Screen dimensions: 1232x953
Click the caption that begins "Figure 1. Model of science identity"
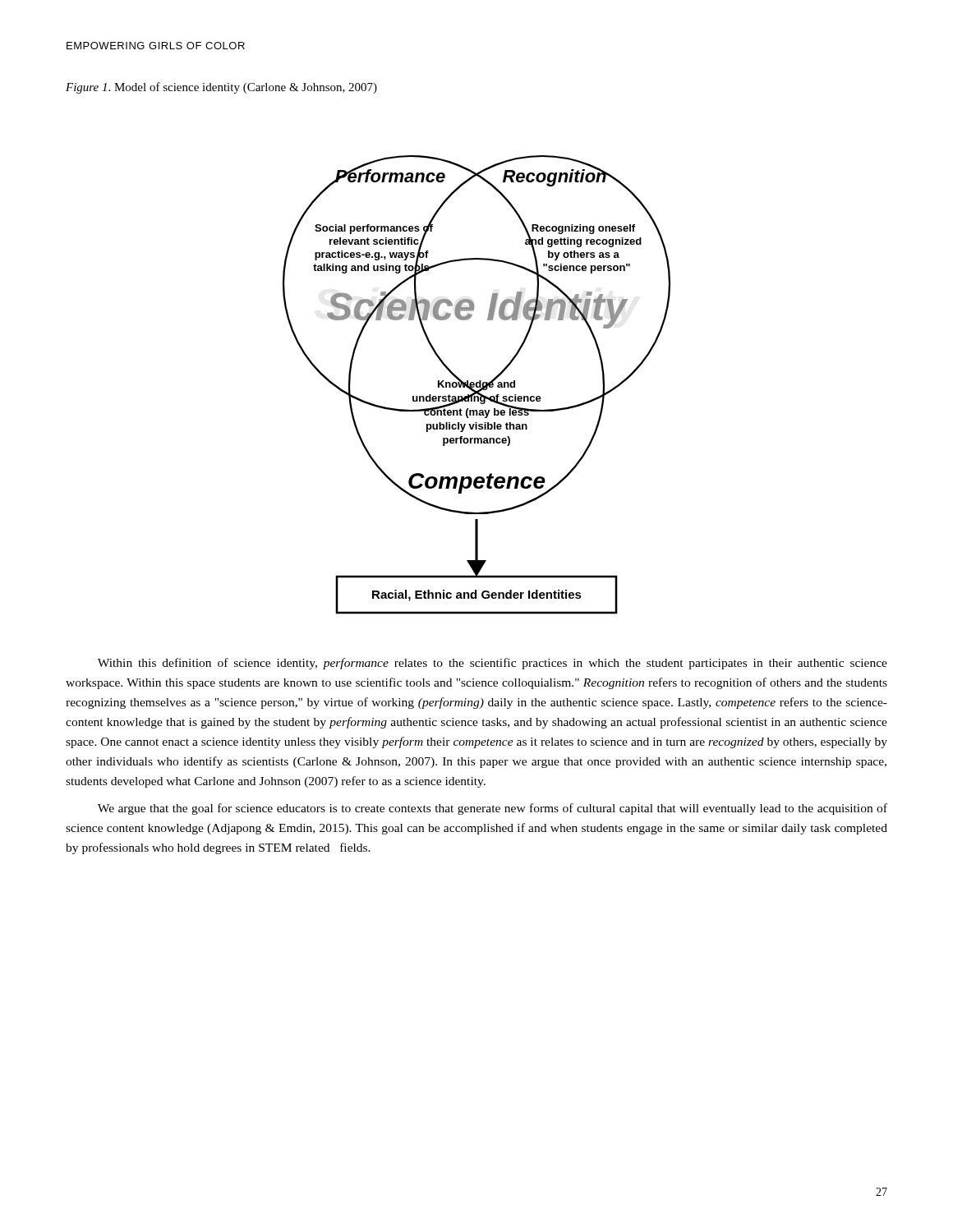coord(221,87)
